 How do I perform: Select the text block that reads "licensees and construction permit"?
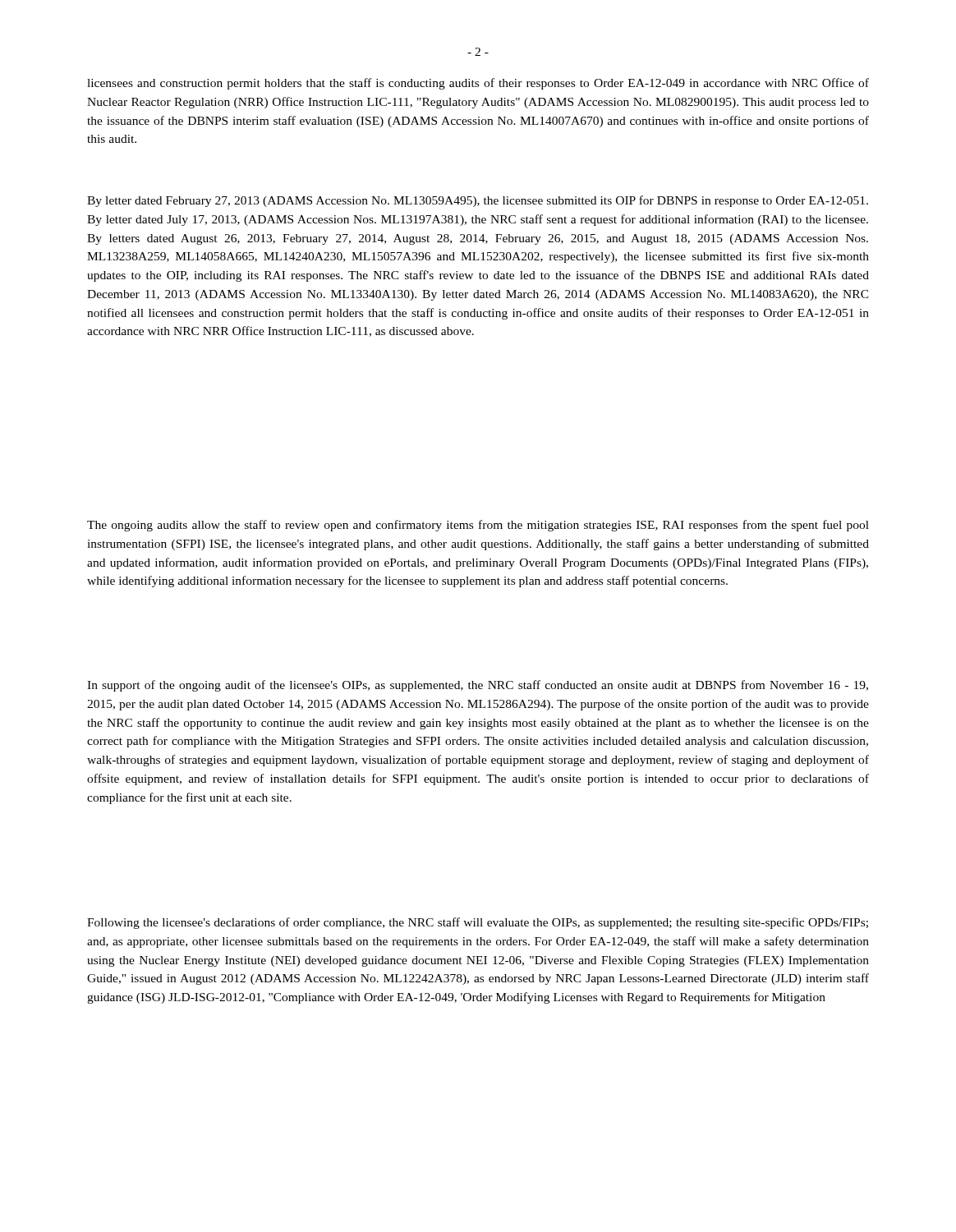coord(478,111)
